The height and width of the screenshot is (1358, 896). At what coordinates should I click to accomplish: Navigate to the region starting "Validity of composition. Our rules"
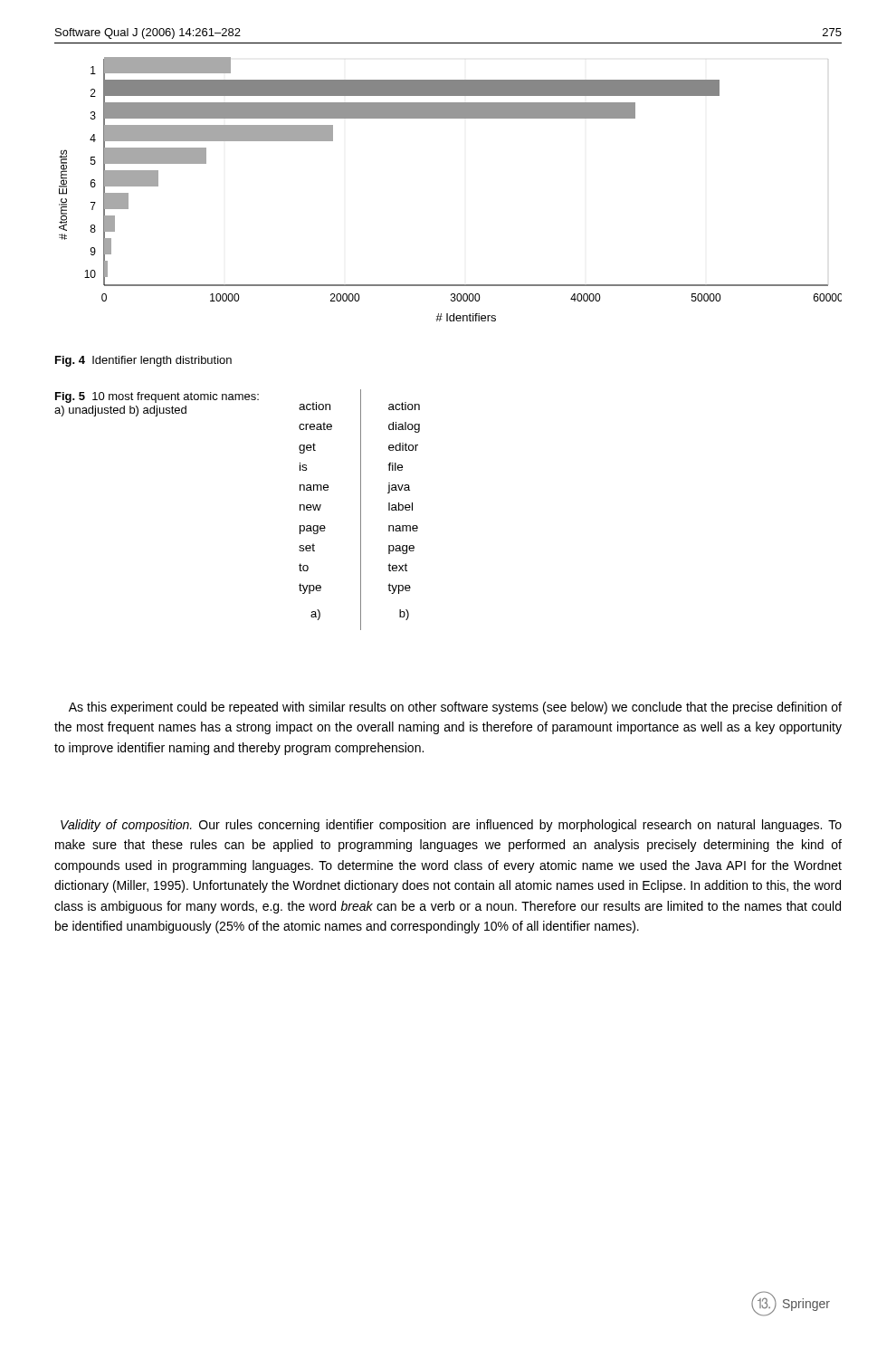click(448, 875)
